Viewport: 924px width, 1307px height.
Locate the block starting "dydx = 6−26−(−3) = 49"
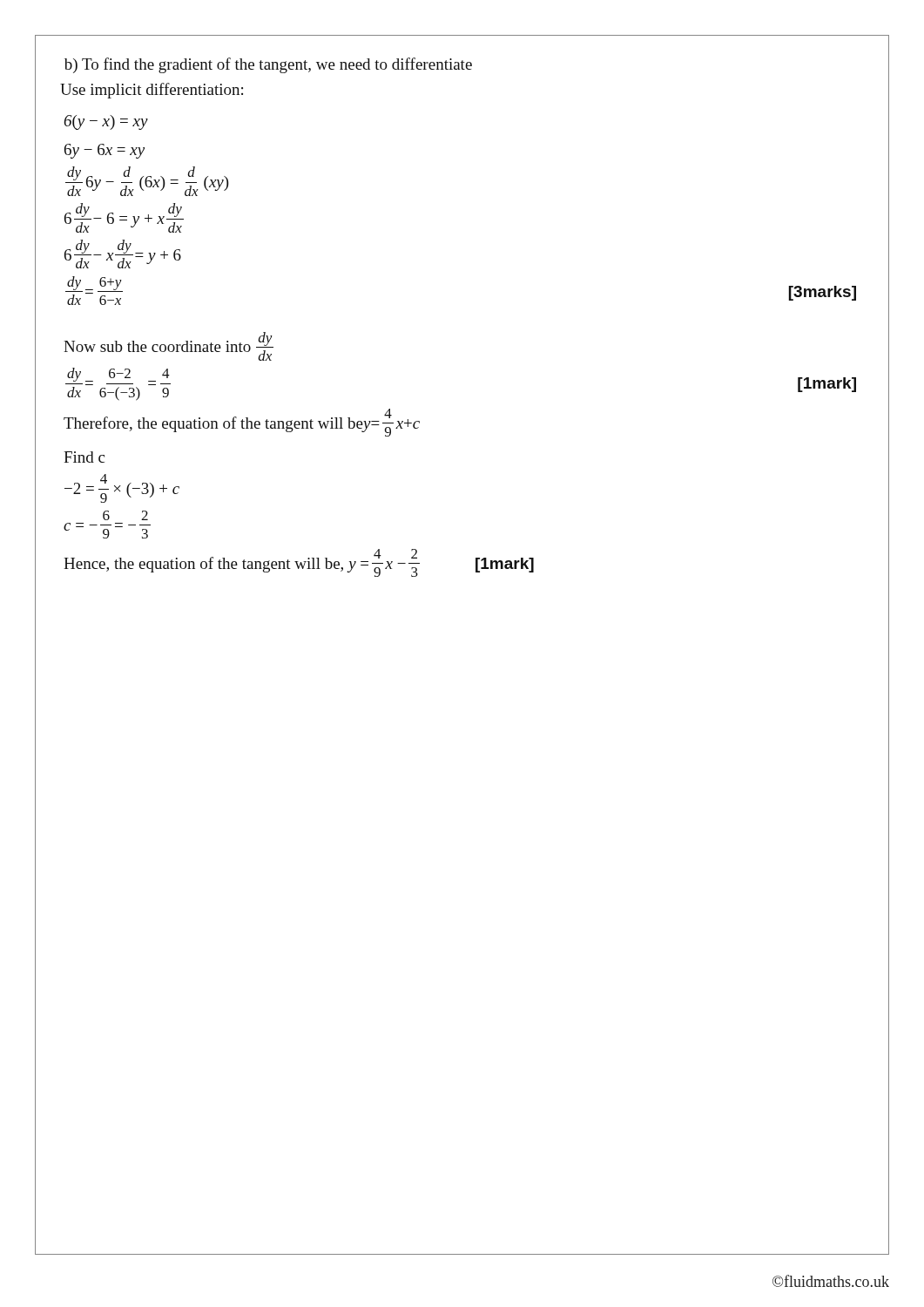117,384
